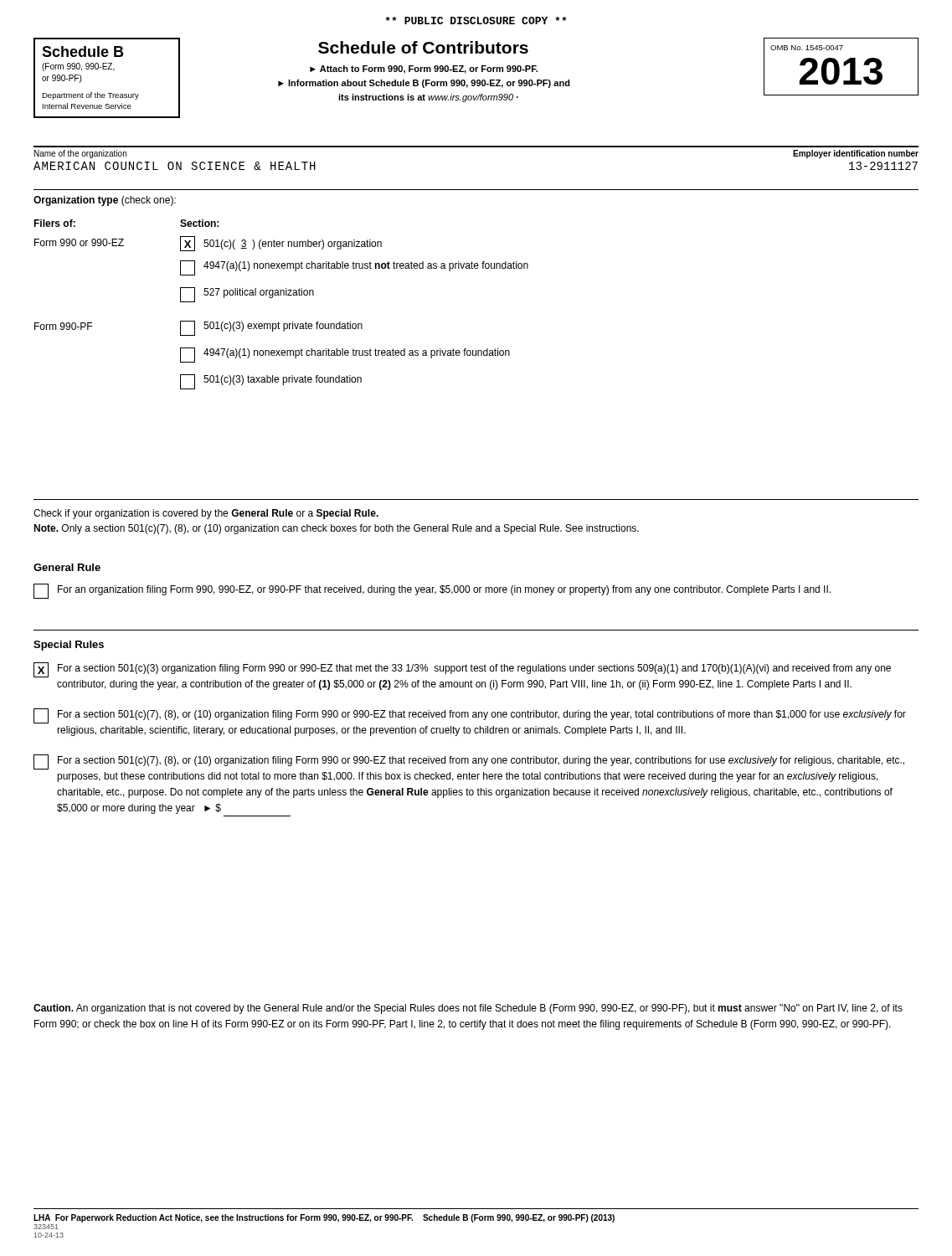The height and width of the screenshot is (1256, 952).
Task: Point to the text starting "► Attach to"
Action: [423, 83]
